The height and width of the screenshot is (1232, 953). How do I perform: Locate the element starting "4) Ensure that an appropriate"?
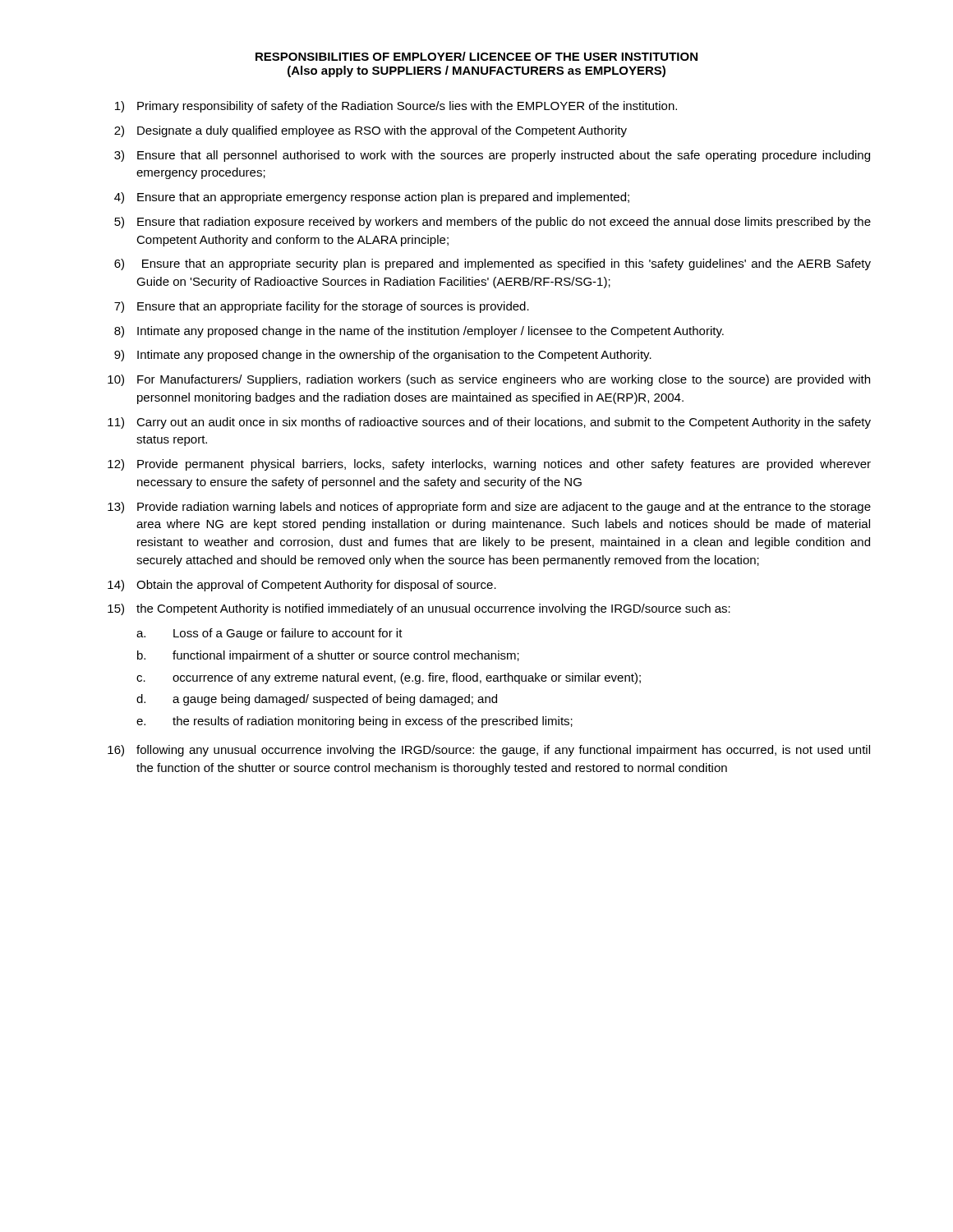click(x=476, y=197)
